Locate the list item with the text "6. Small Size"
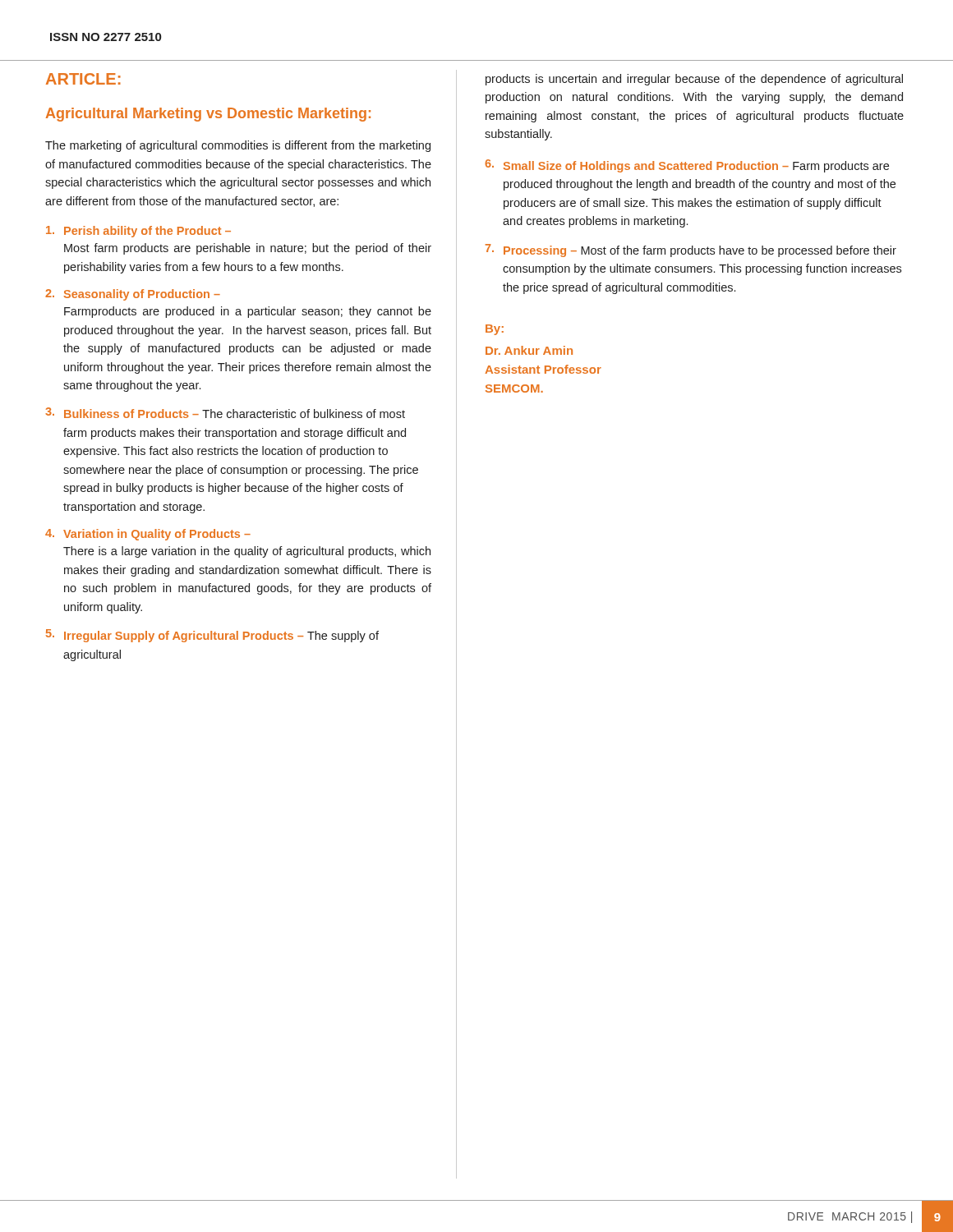 [694, 194]
